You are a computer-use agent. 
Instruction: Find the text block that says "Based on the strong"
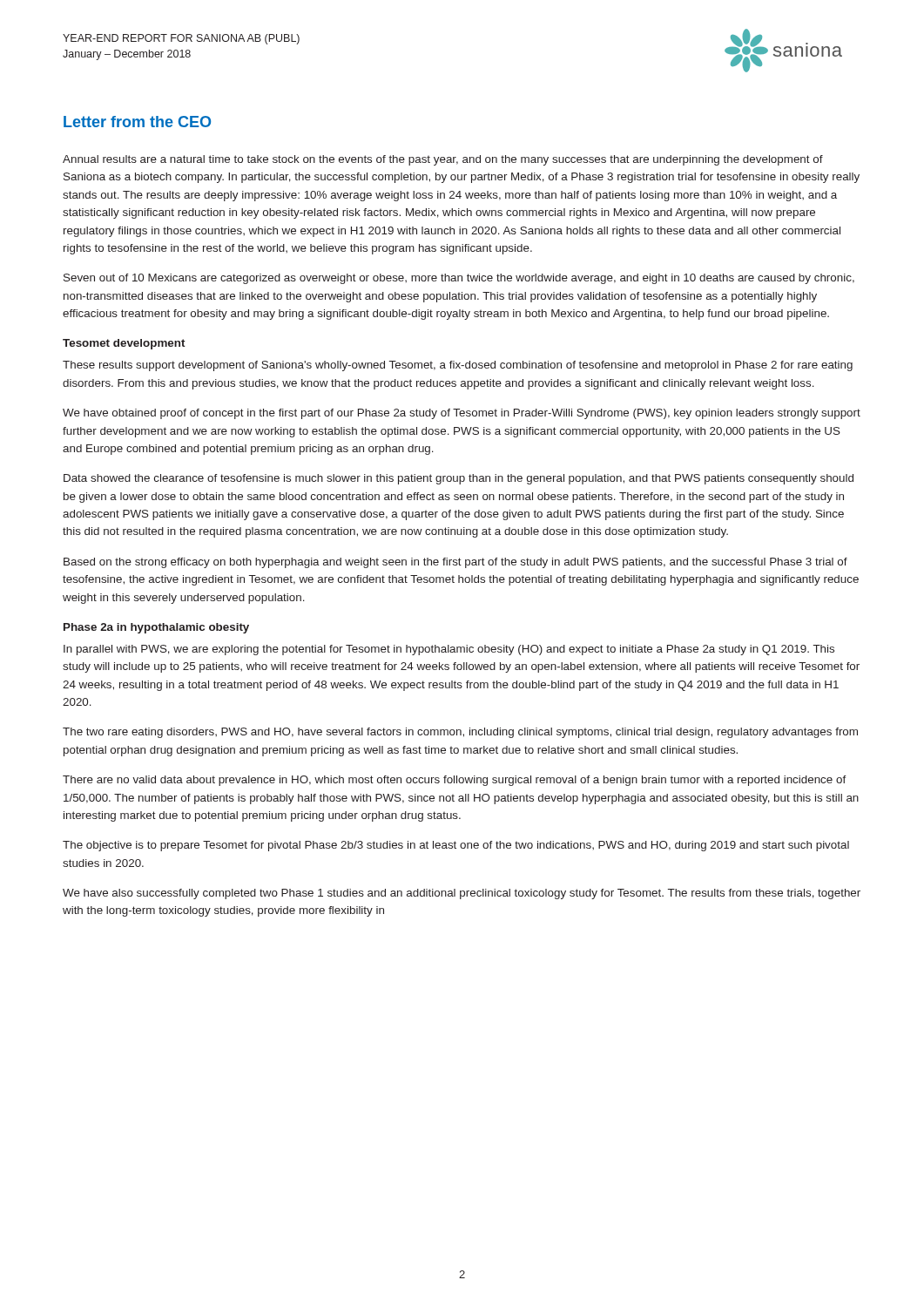pyautogui.click(x=461, y=579)
